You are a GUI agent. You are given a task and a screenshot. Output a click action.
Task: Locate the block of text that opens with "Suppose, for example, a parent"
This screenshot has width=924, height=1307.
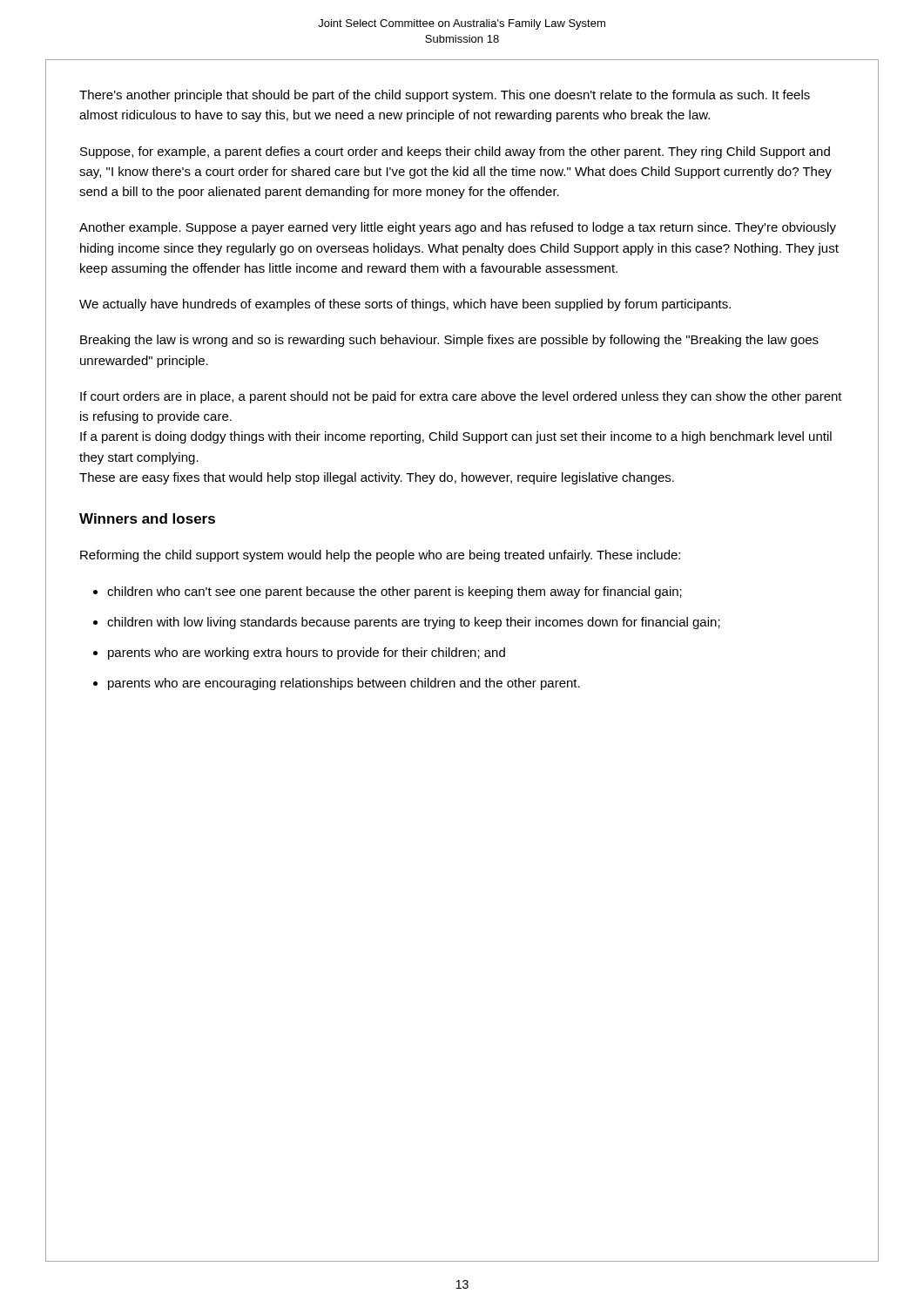point(462,171)
